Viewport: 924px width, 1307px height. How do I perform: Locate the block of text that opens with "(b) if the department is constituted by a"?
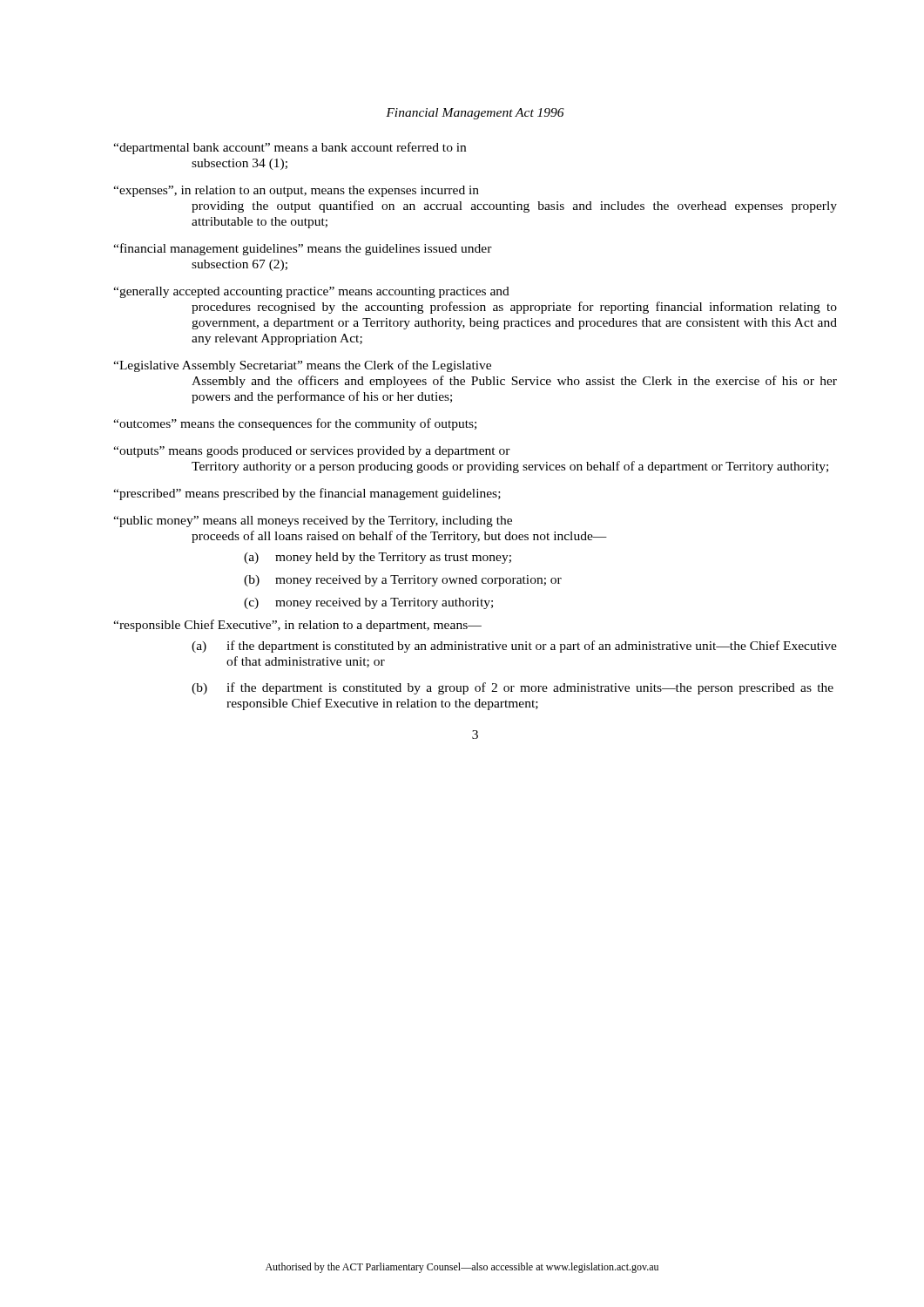[514, 695]
